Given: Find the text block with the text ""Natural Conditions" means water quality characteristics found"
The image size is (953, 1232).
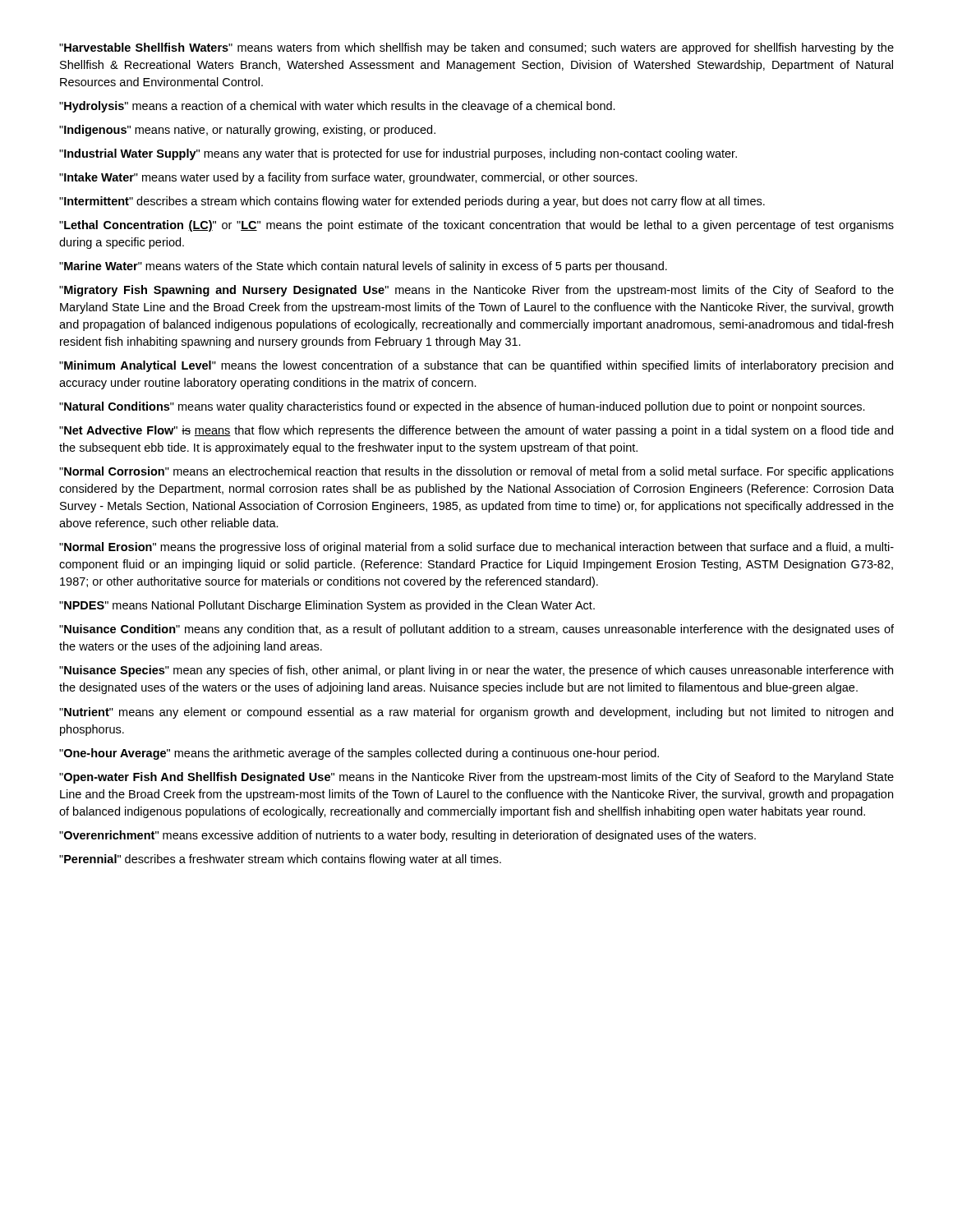Looking at the screenshot, I should click(x=462, y=407).
